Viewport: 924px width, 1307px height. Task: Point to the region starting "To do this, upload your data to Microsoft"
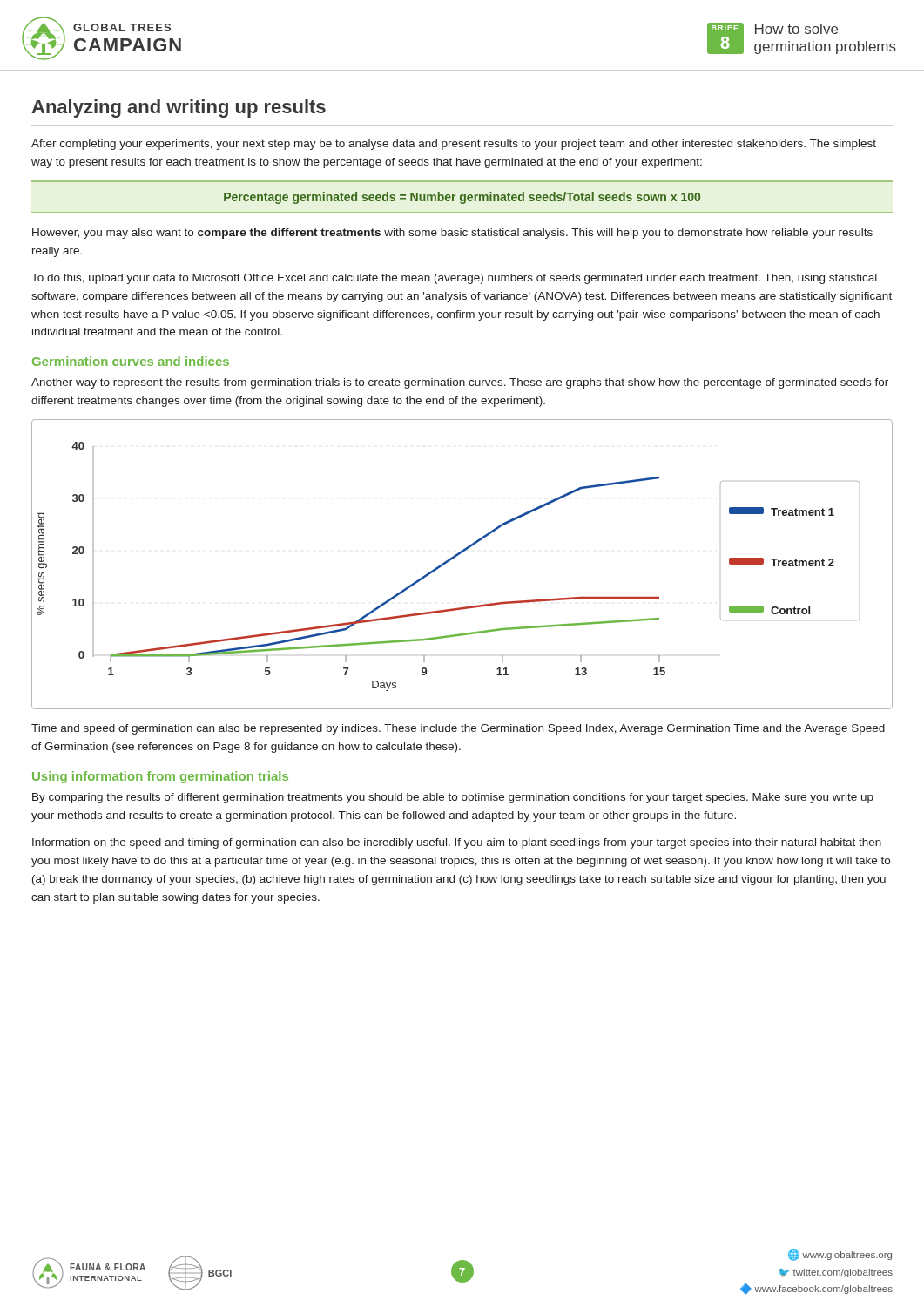(462, 305)
